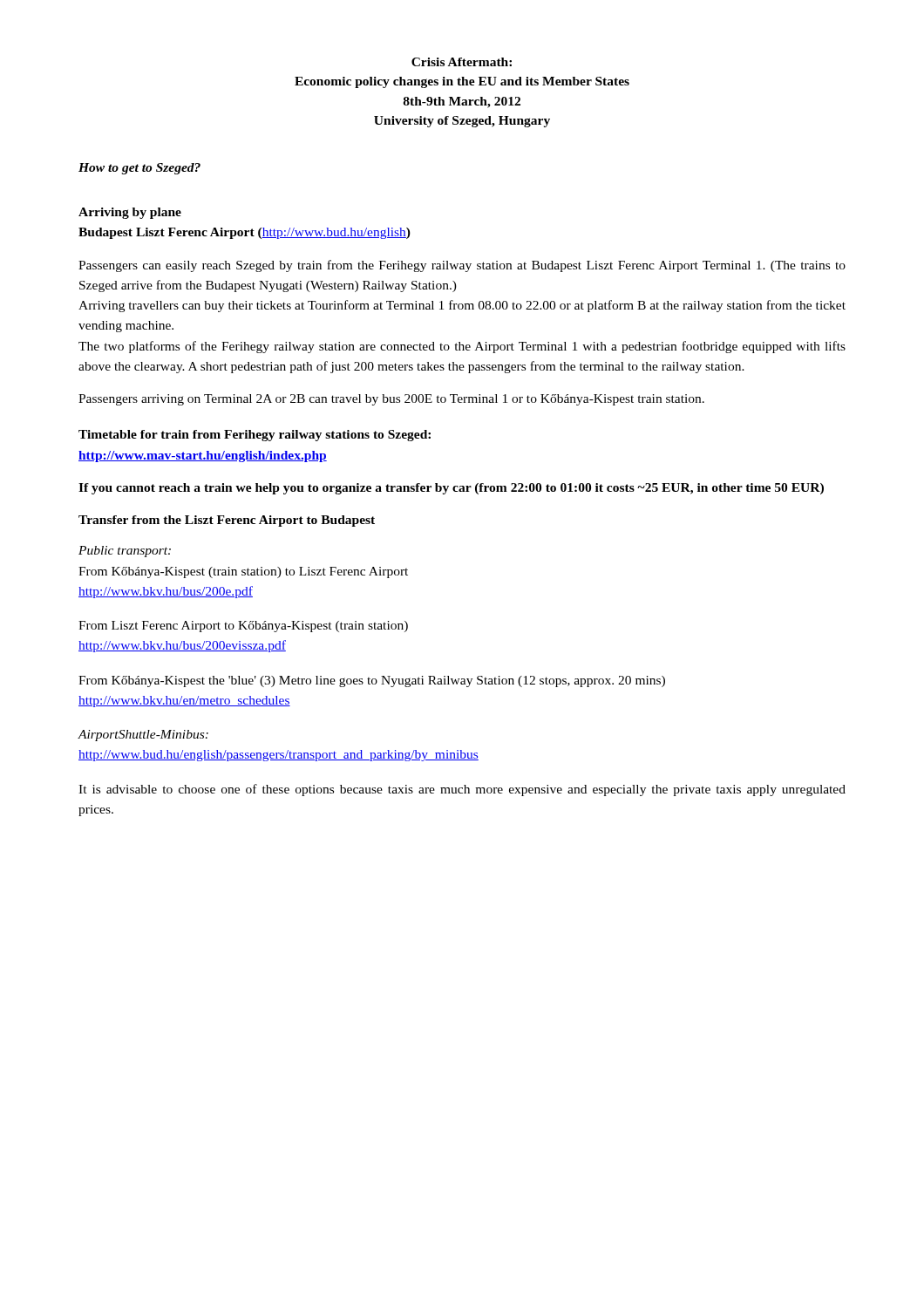The height and width of the screenshot is (1308, 924).
Task: Select the section header that says "Transfer from the"
Action: 227,521
